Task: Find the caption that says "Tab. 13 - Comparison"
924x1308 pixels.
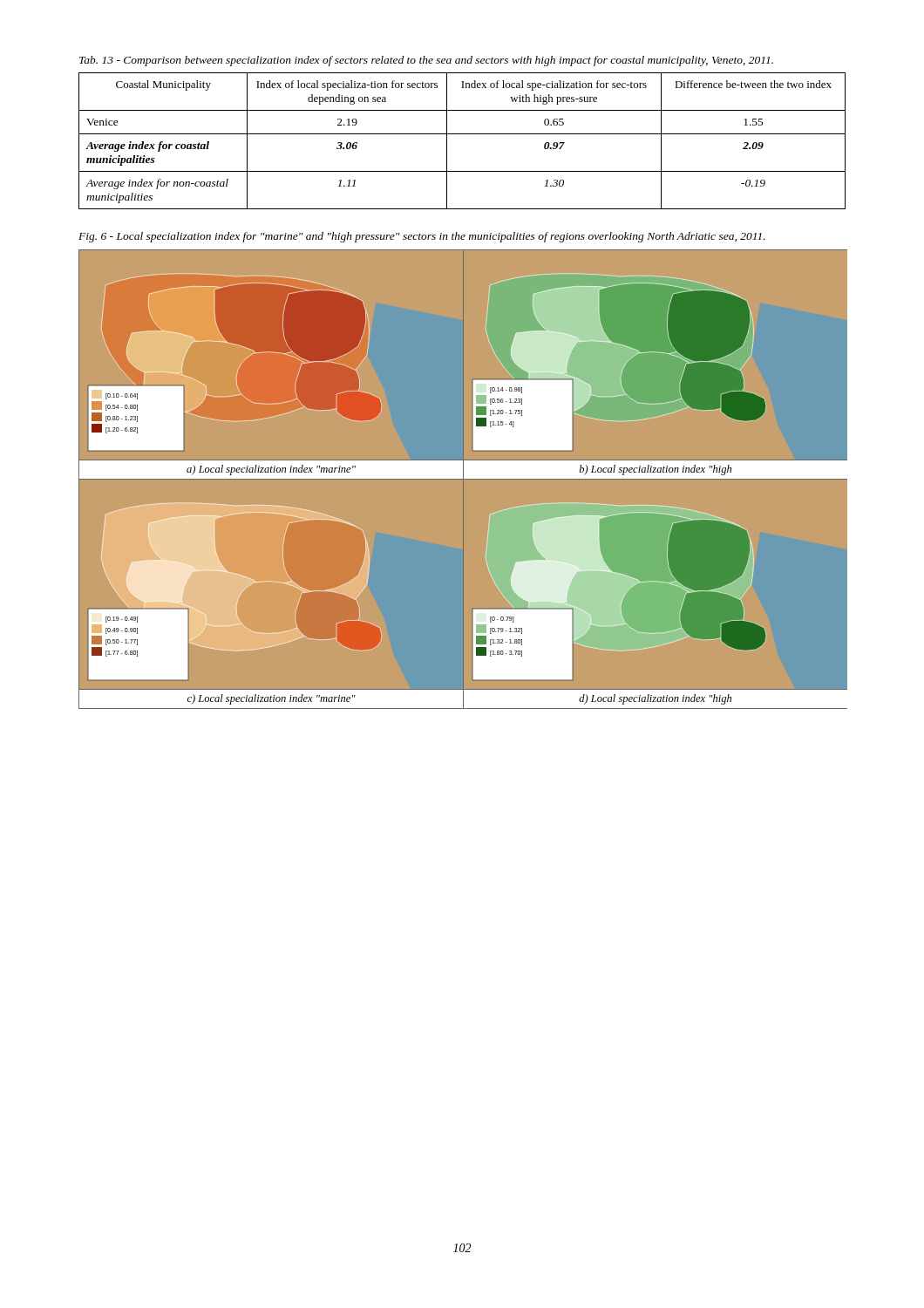Action: coord(426,60)
